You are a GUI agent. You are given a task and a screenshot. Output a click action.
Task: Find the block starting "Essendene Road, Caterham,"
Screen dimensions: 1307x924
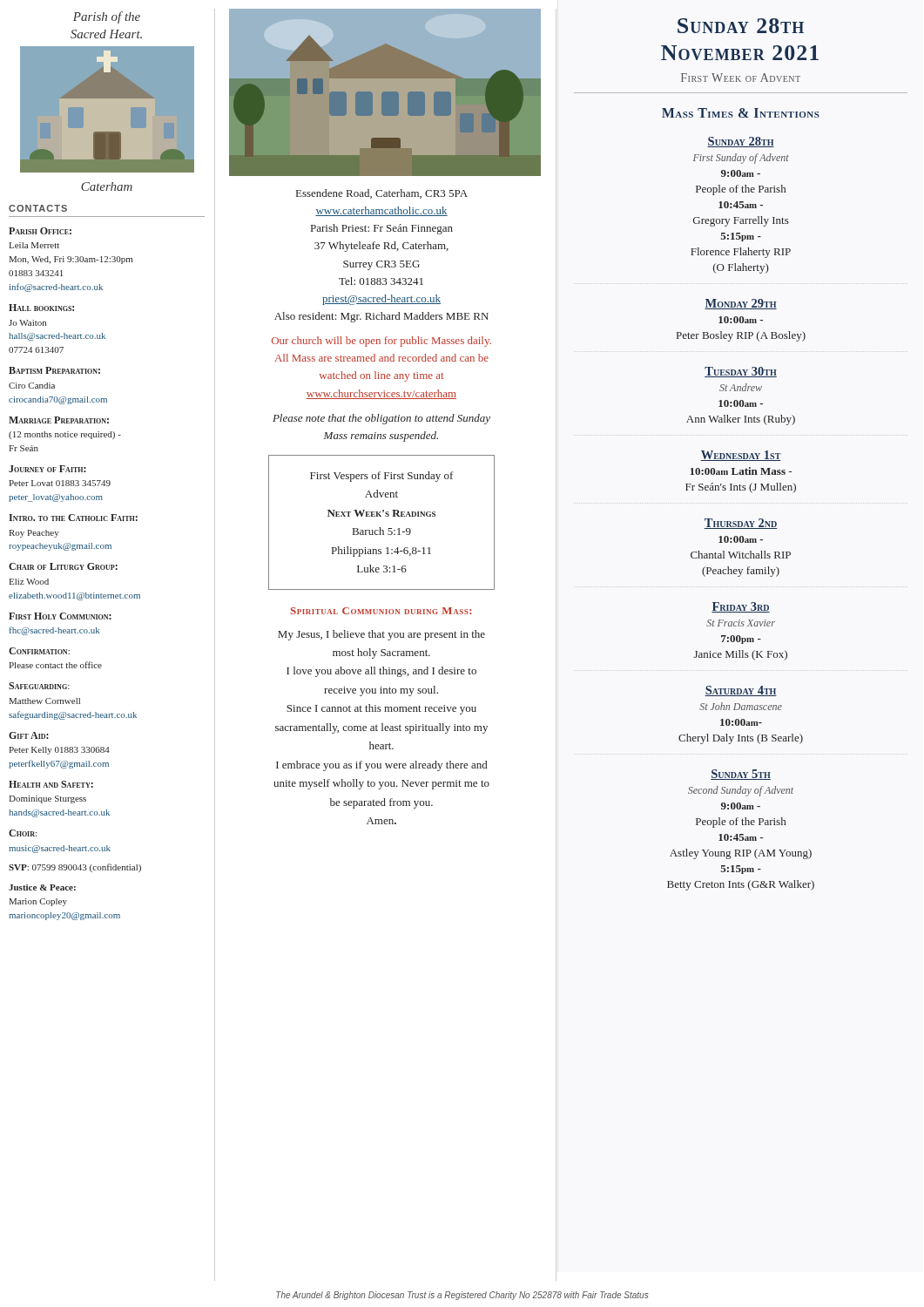tap(381, 254)
